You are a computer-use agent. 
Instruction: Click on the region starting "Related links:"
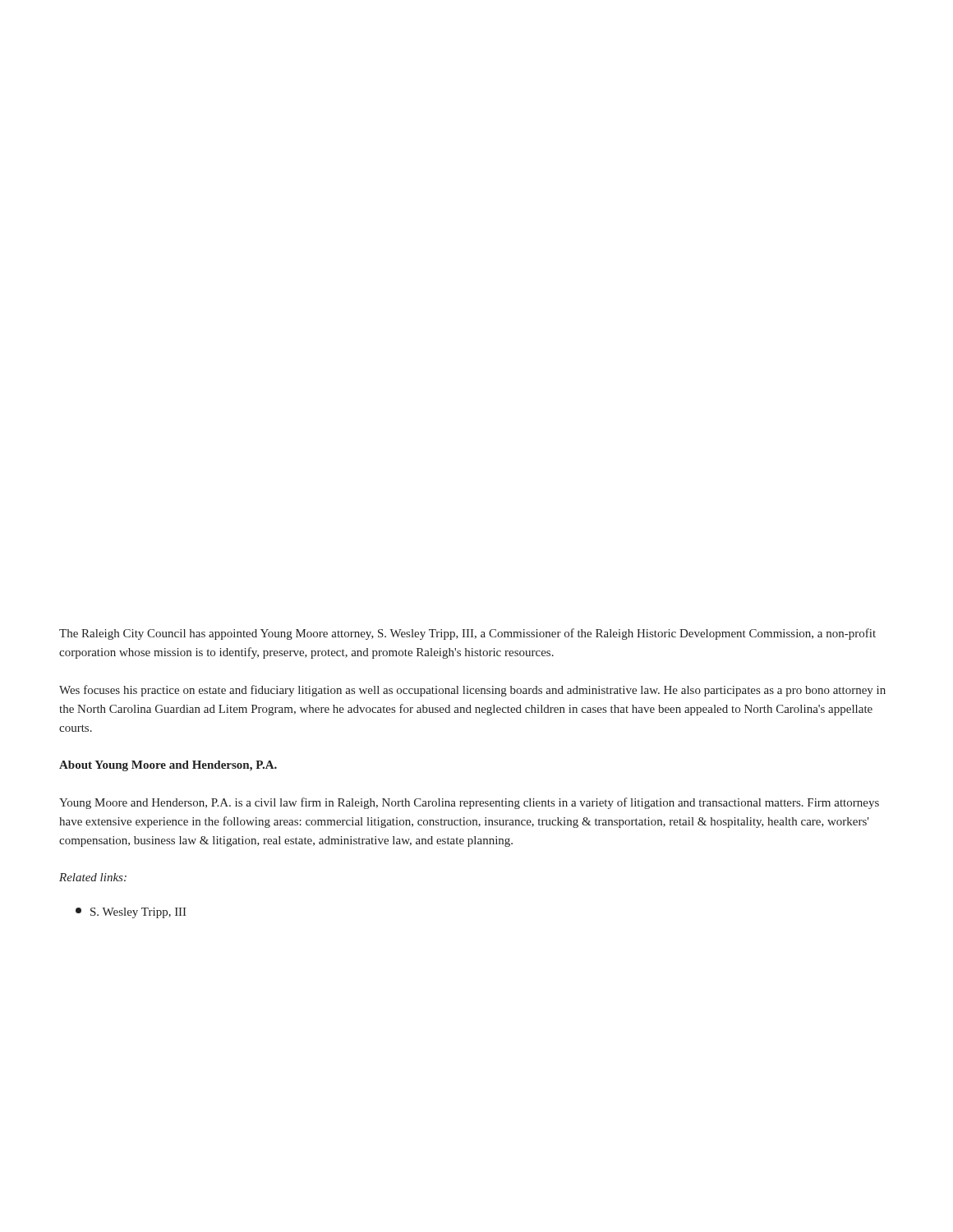coord(93,877)
